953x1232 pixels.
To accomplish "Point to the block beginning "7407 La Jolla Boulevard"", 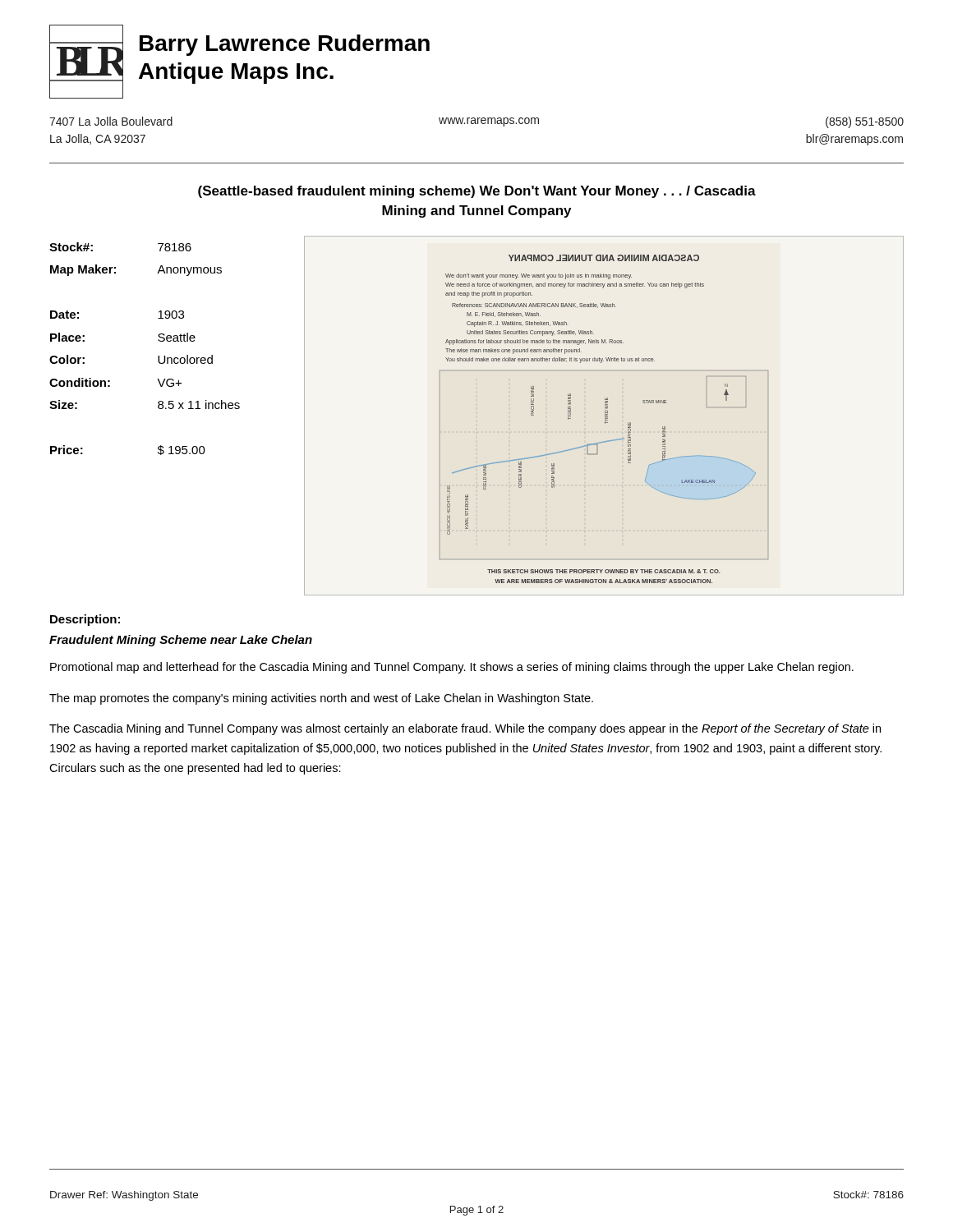I will [x=476, y=131].
